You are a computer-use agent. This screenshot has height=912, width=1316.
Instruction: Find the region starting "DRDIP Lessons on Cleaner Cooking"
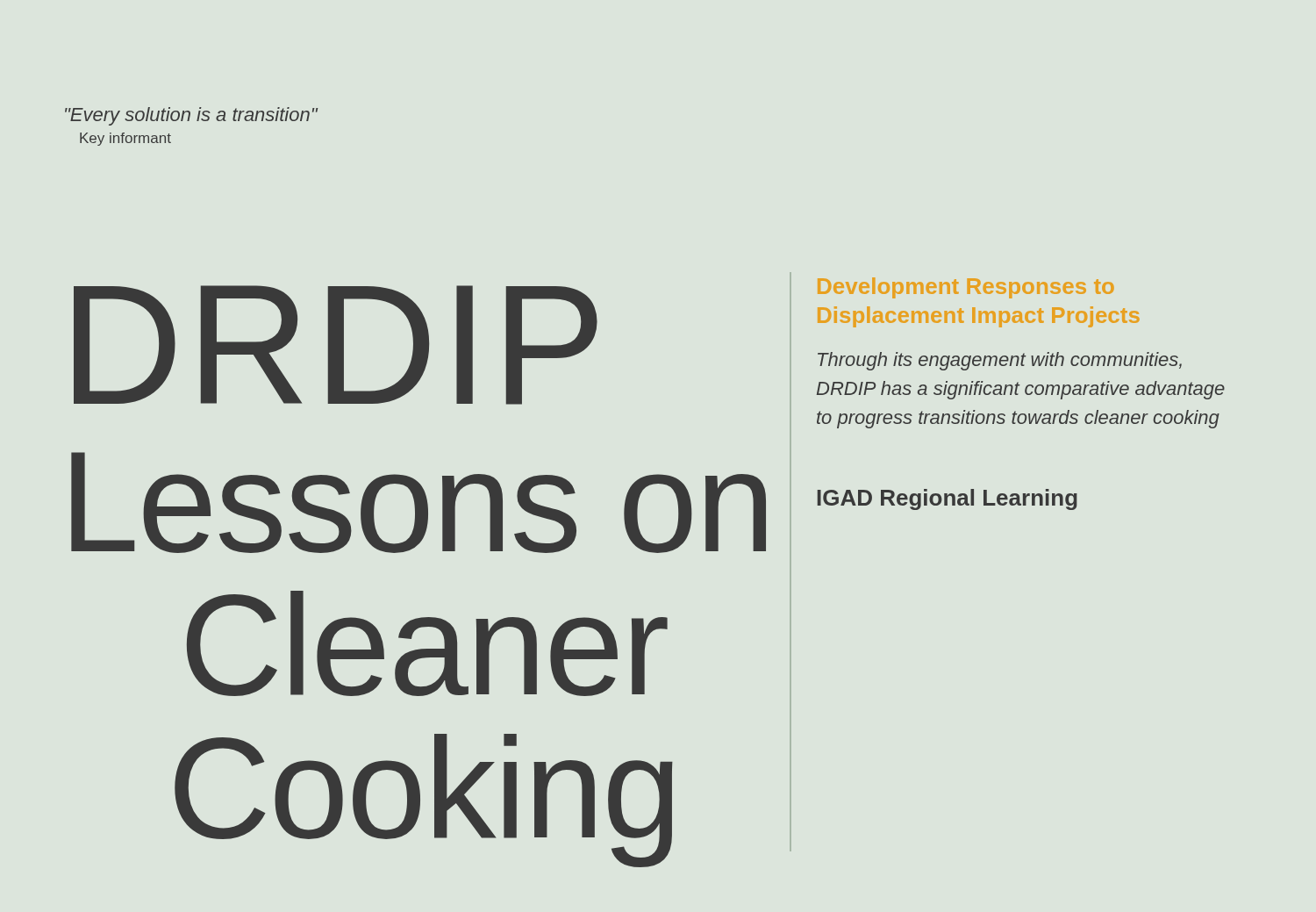pyautogui.click(x=424, y=559)
